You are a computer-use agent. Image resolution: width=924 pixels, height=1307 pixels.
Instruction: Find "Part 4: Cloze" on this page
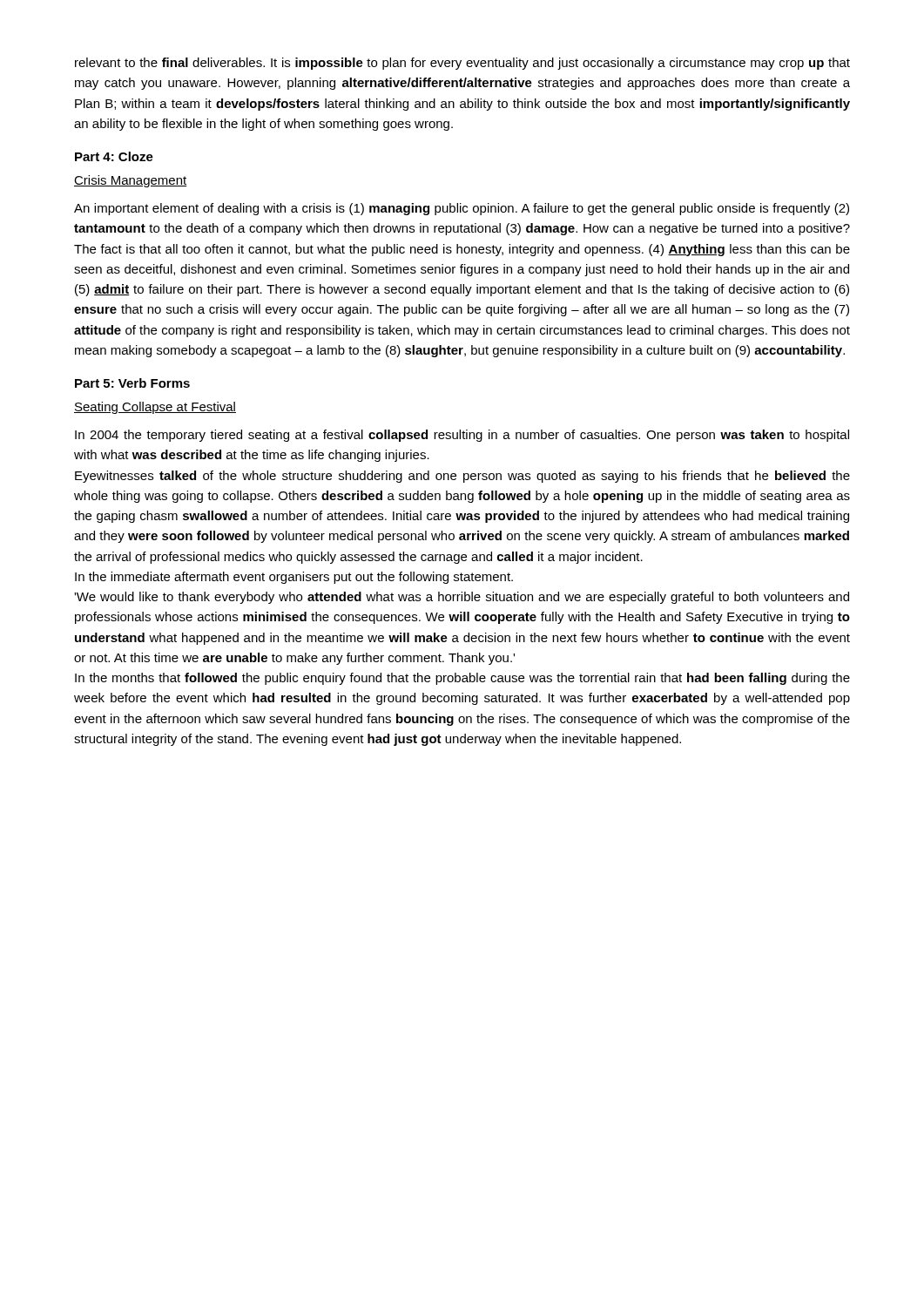(x=114, y=156)
